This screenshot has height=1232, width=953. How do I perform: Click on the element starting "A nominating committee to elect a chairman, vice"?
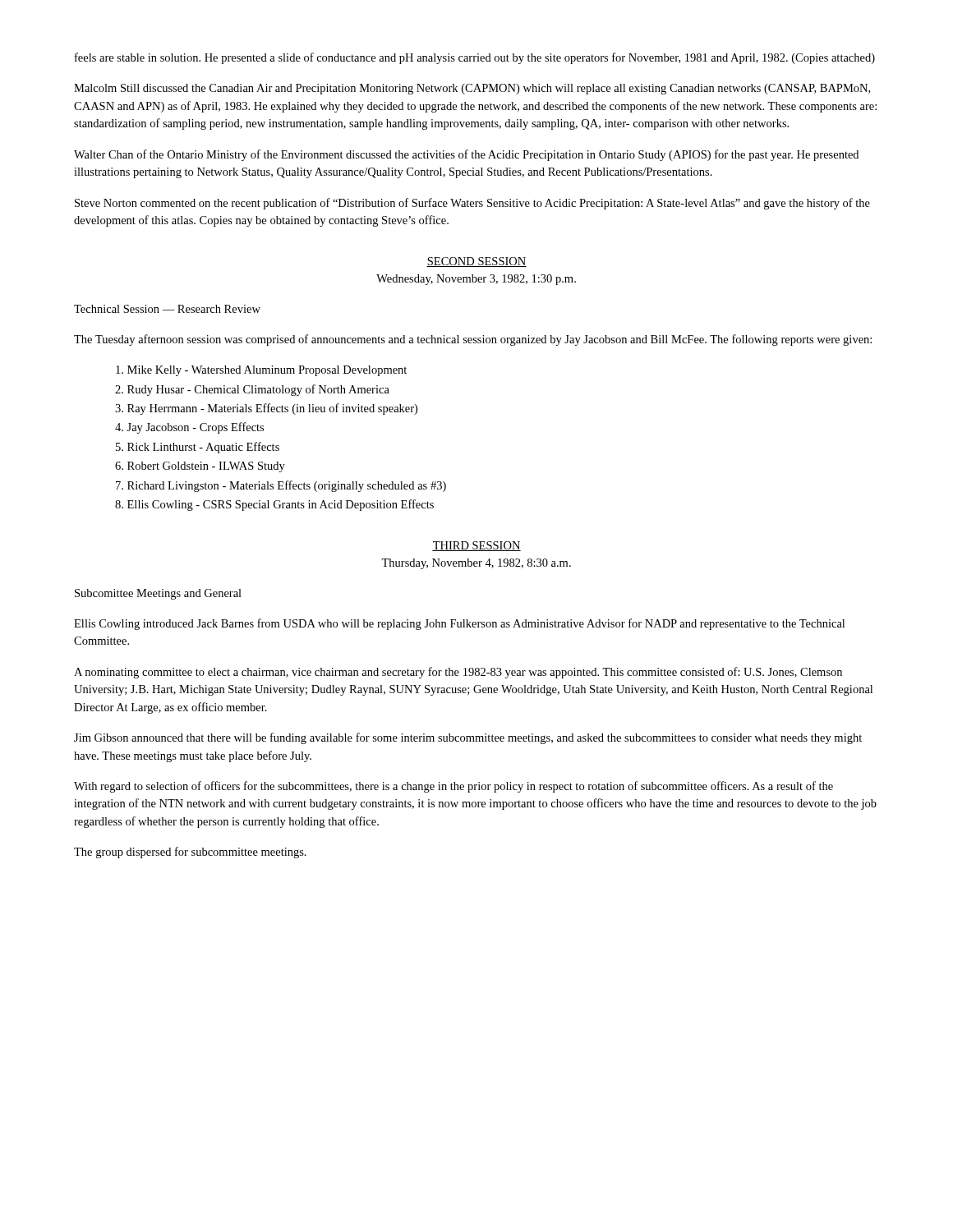(474, 689)
